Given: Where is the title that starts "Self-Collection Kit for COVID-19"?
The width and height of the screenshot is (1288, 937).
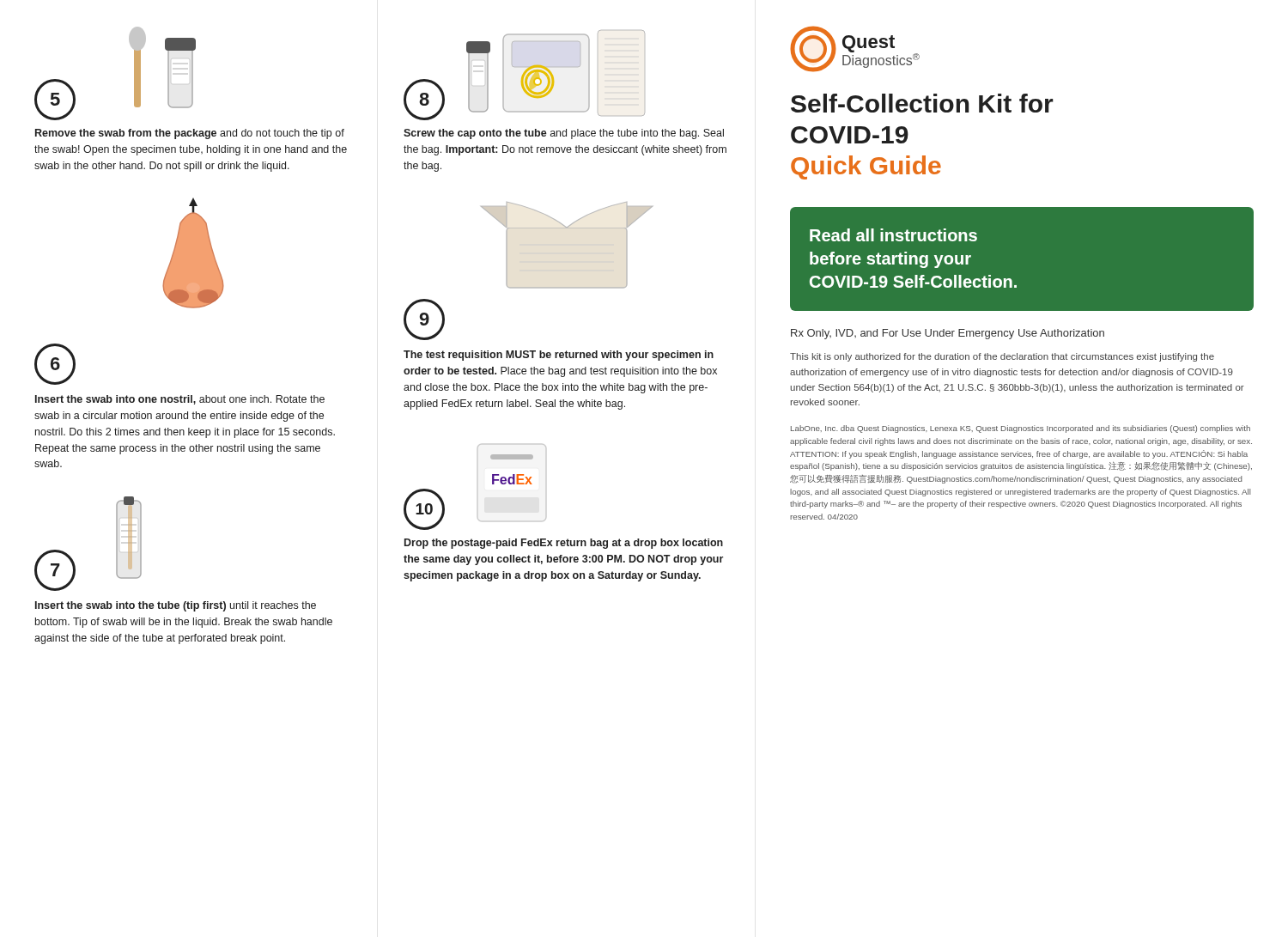Looking at the screenshot, I should click(922, 103).
